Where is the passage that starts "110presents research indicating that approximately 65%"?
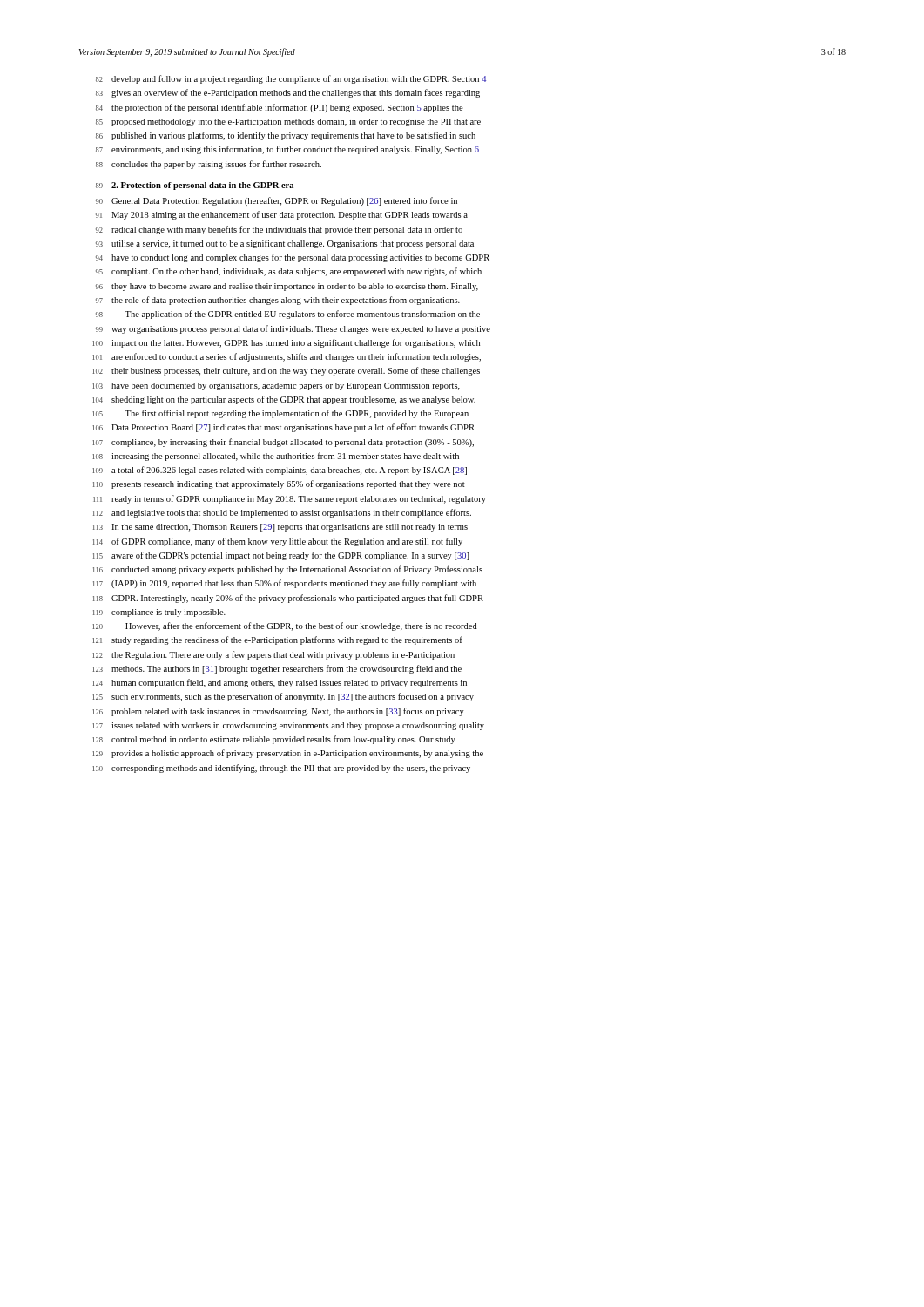 pos(462,485)
